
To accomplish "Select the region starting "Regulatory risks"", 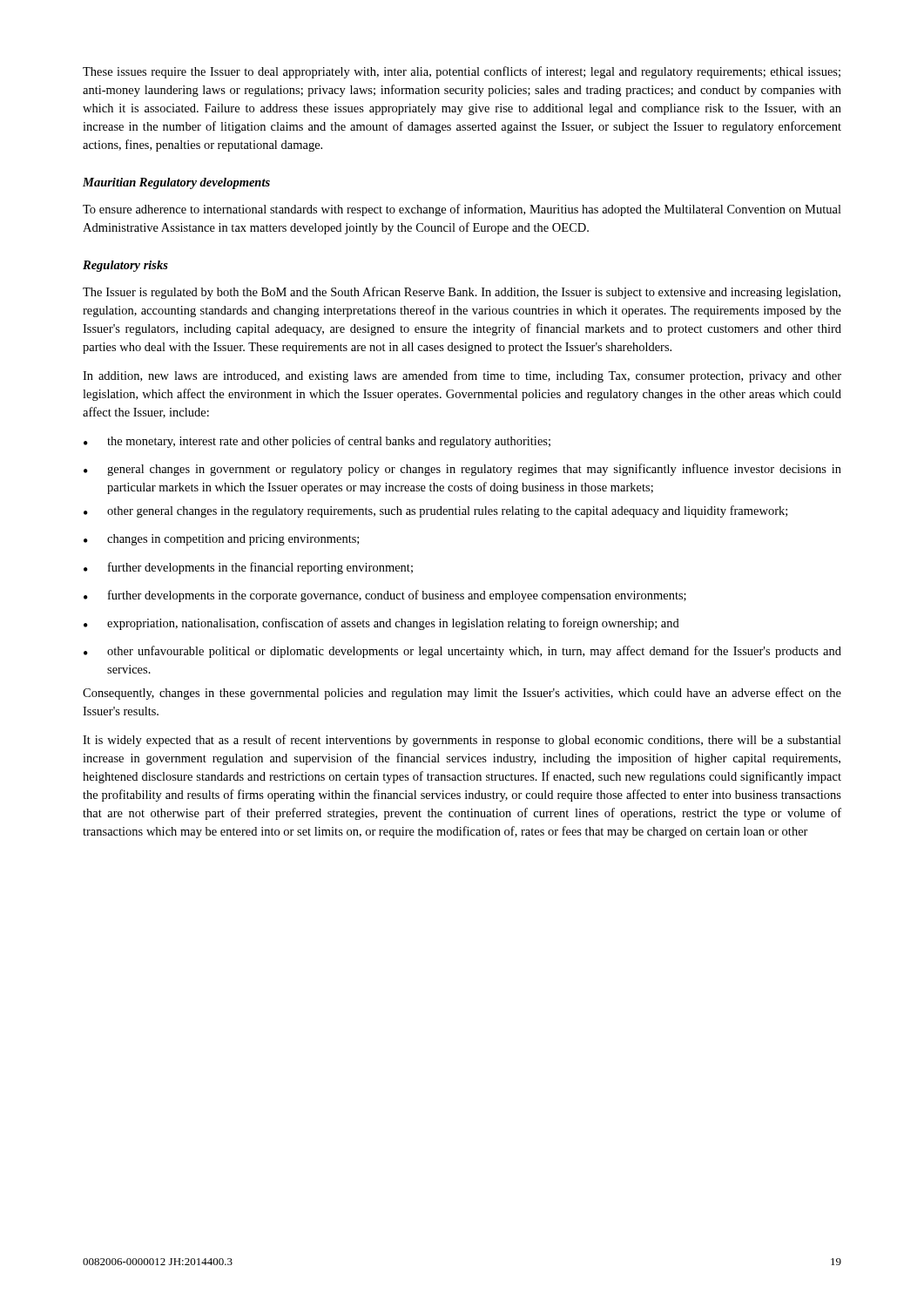I will [125, 265].
